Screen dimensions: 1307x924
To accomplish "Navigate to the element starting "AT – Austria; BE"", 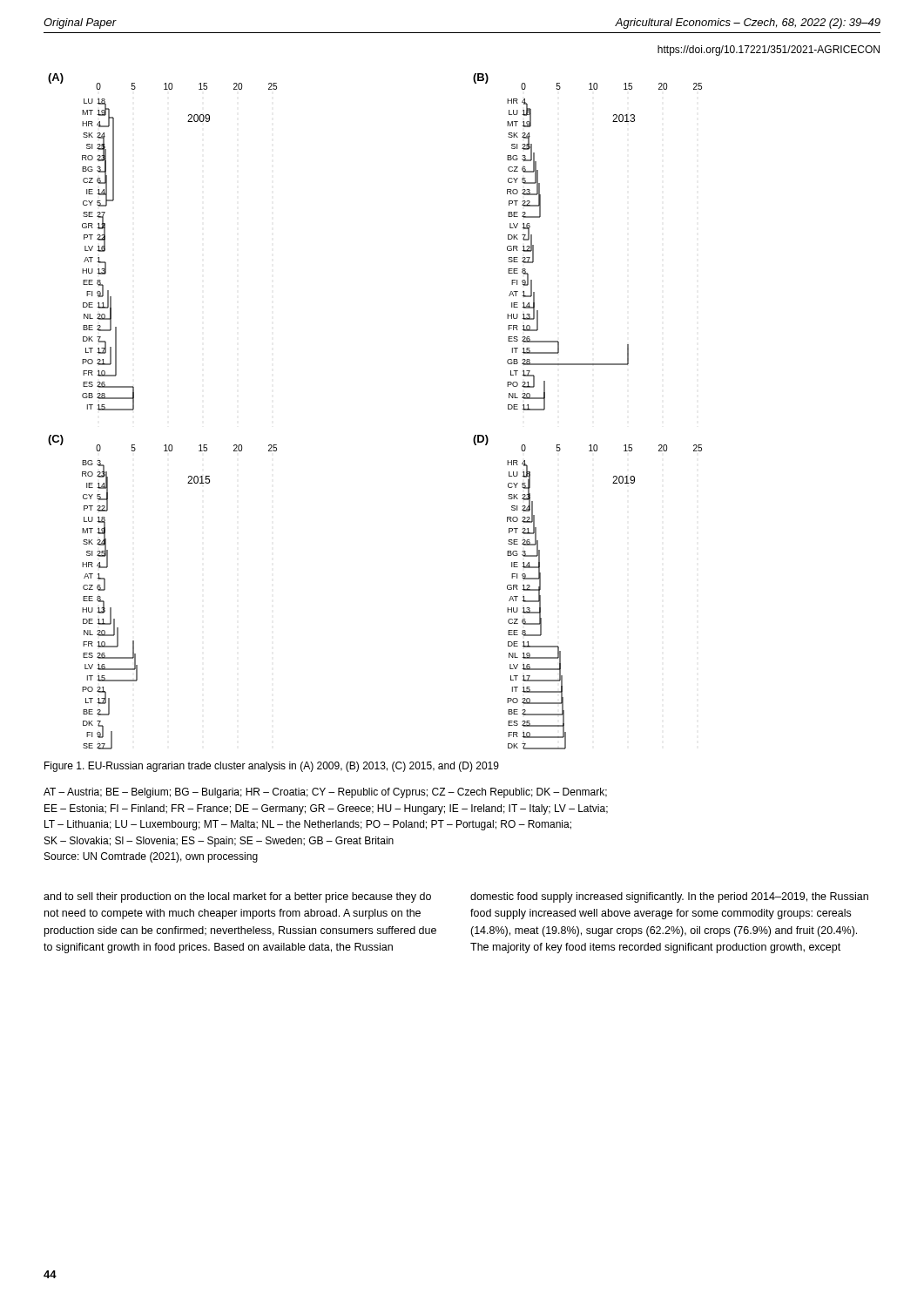I will click(326, 824).
